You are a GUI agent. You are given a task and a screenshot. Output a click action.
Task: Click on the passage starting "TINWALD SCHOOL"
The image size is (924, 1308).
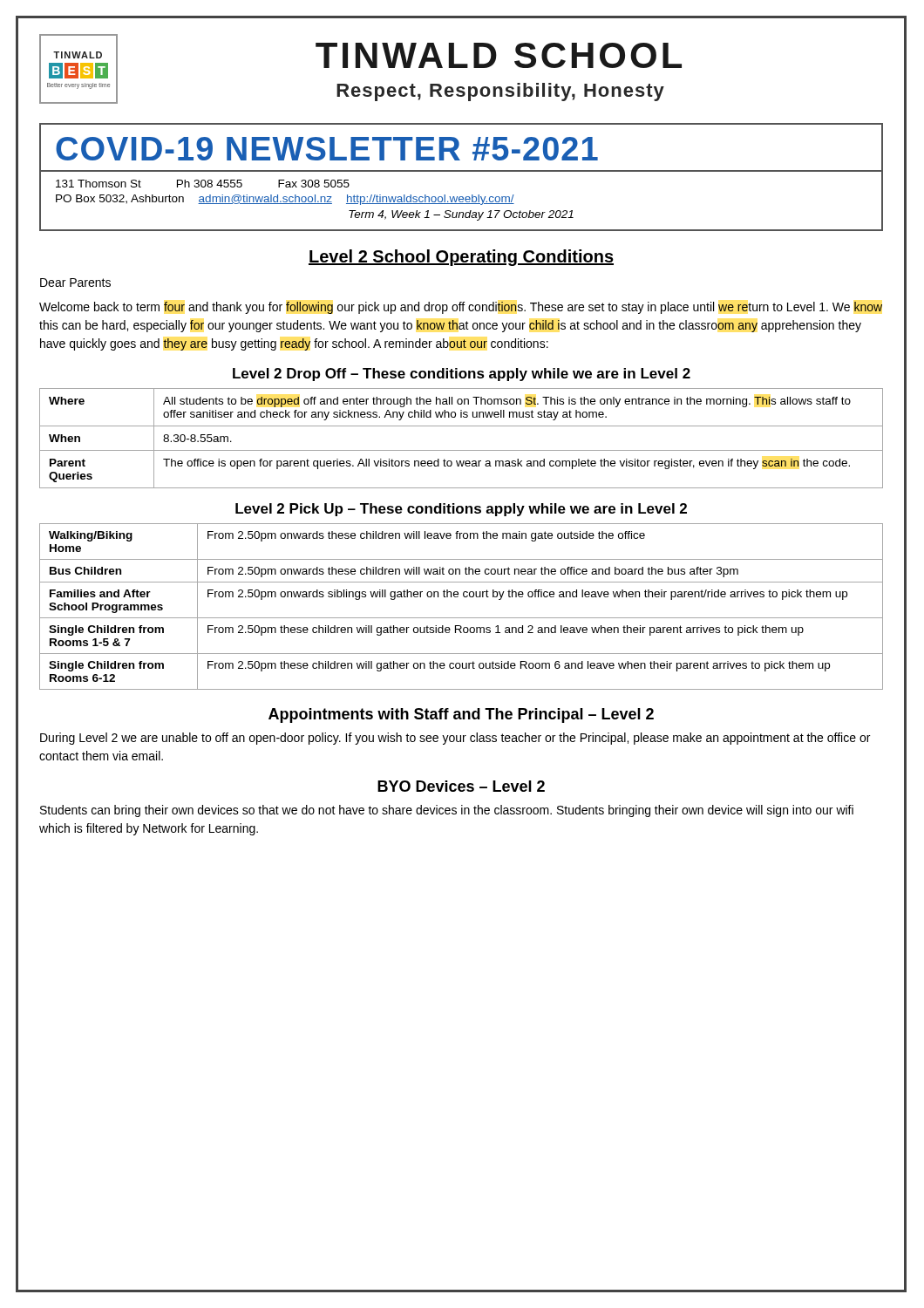click(x=500, y=56)
